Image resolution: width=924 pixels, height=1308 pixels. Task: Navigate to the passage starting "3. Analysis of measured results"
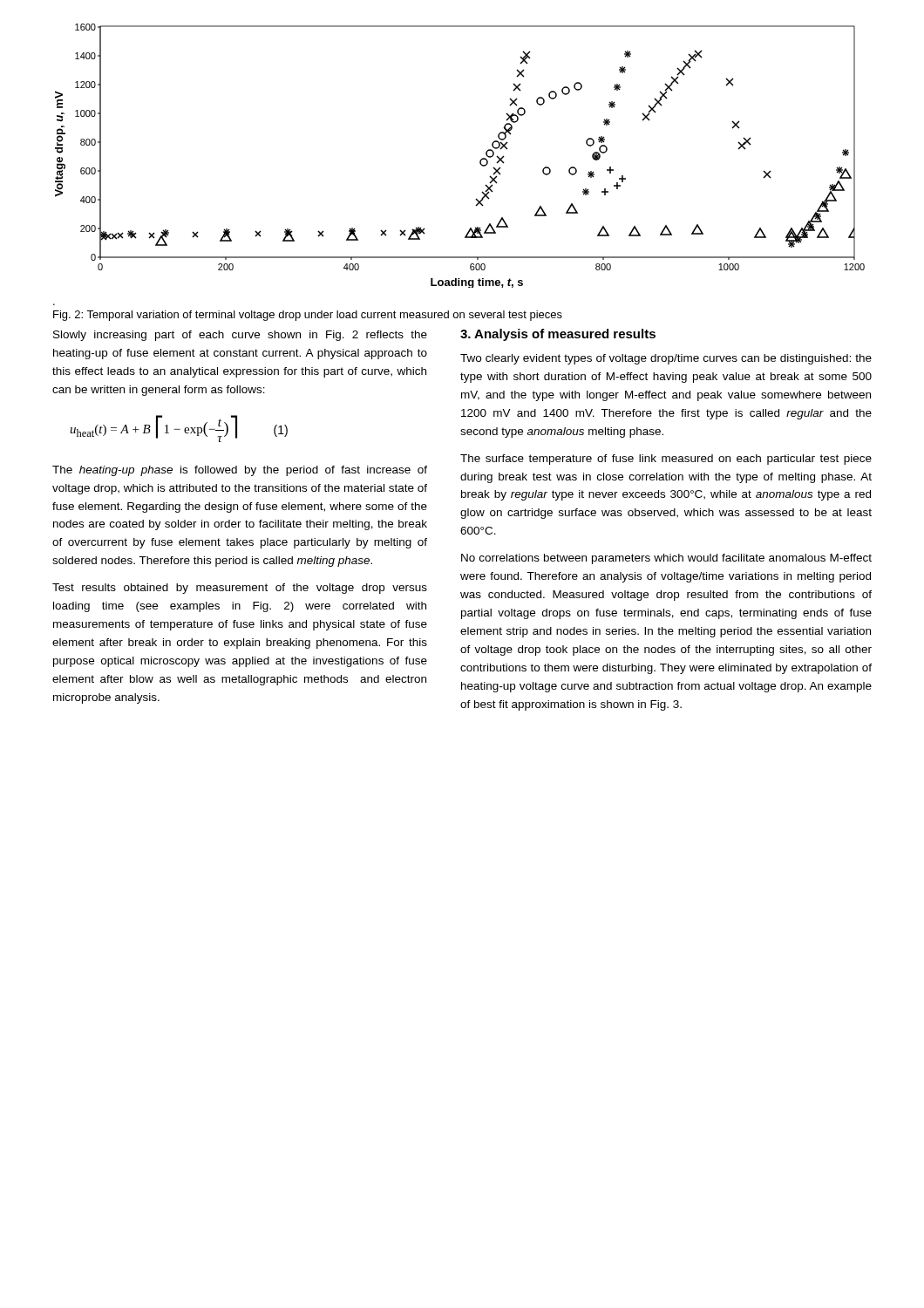click(558, 334)
